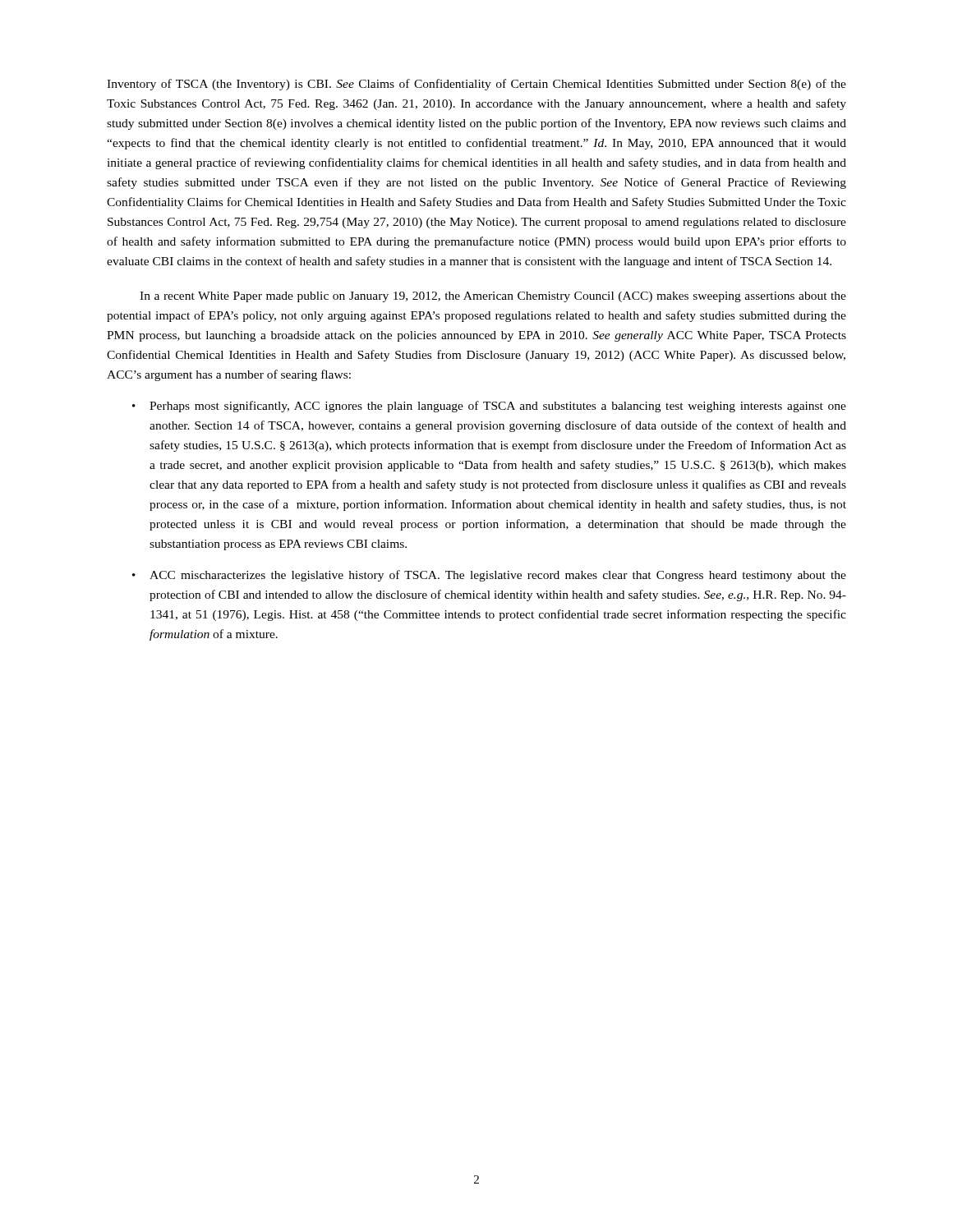
Task: Select the text block with the text "In a recent White Paper made public"
Action: 476,335
